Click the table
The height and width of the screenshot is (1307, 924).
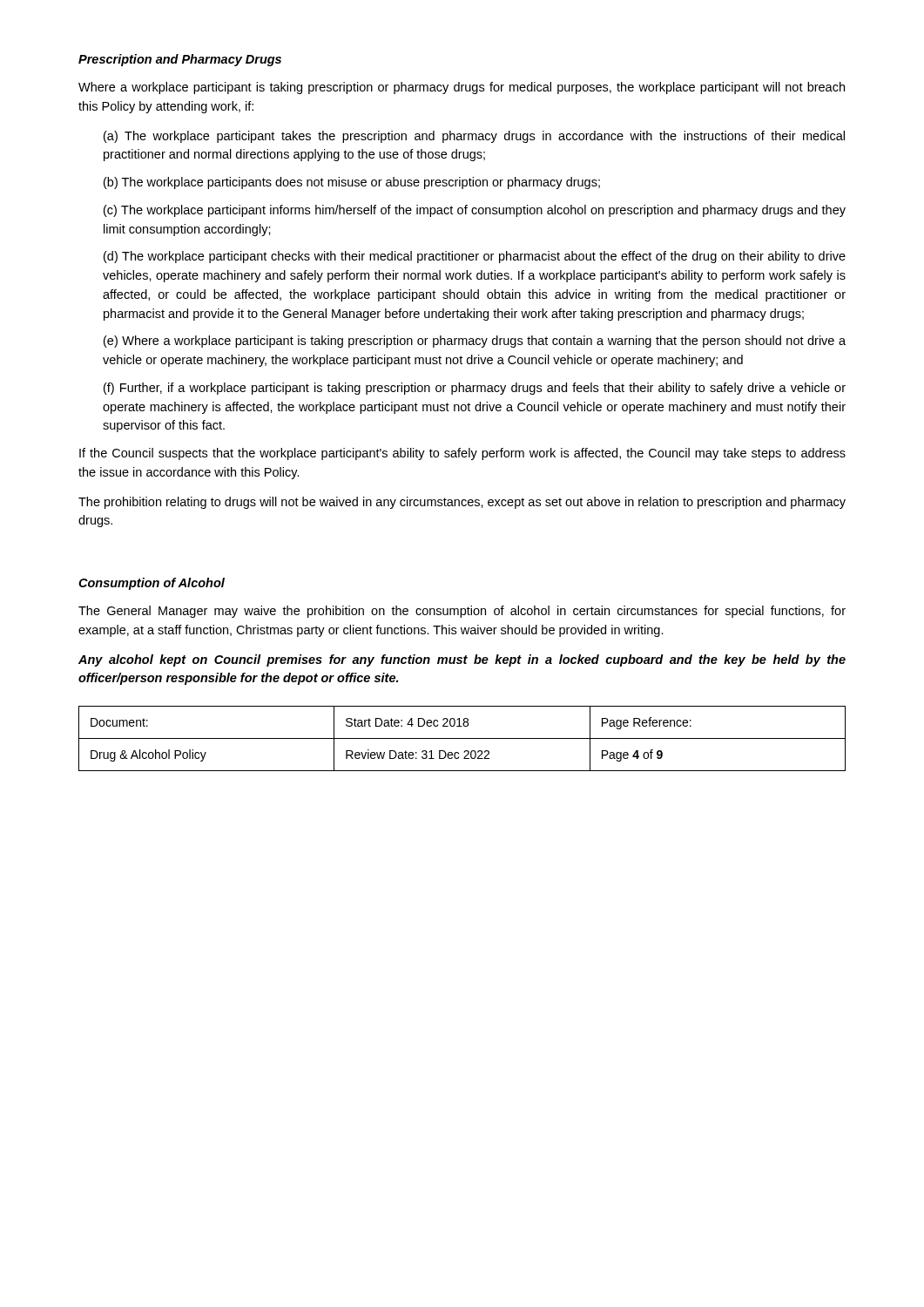[x=462, y=738]
